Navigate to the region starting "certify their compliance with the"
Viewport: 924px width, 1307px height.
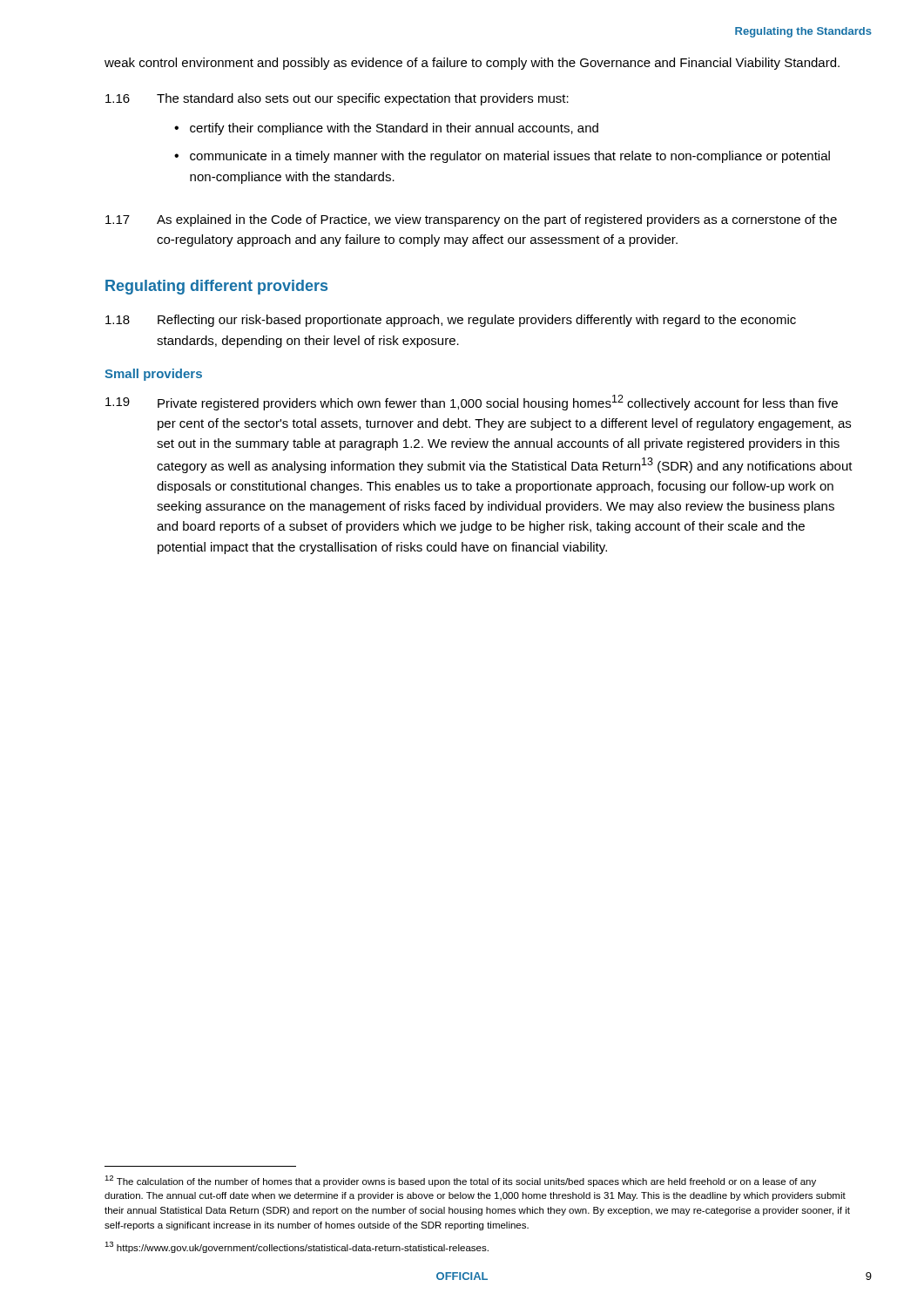(x=394, y=127)
